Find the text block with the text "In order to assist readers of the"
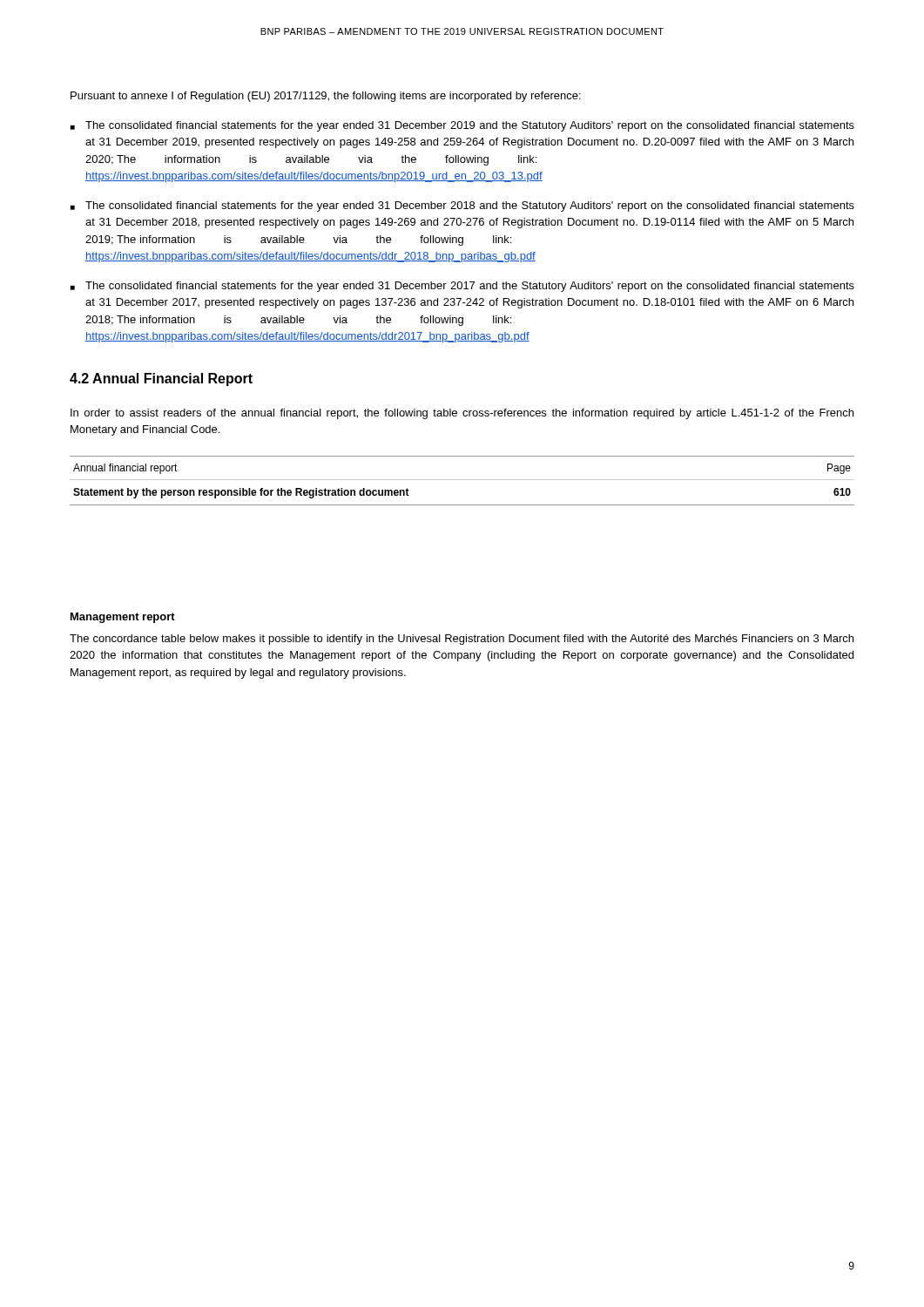The width and height of the screenshot is (924, 1307). click(462, 421)
